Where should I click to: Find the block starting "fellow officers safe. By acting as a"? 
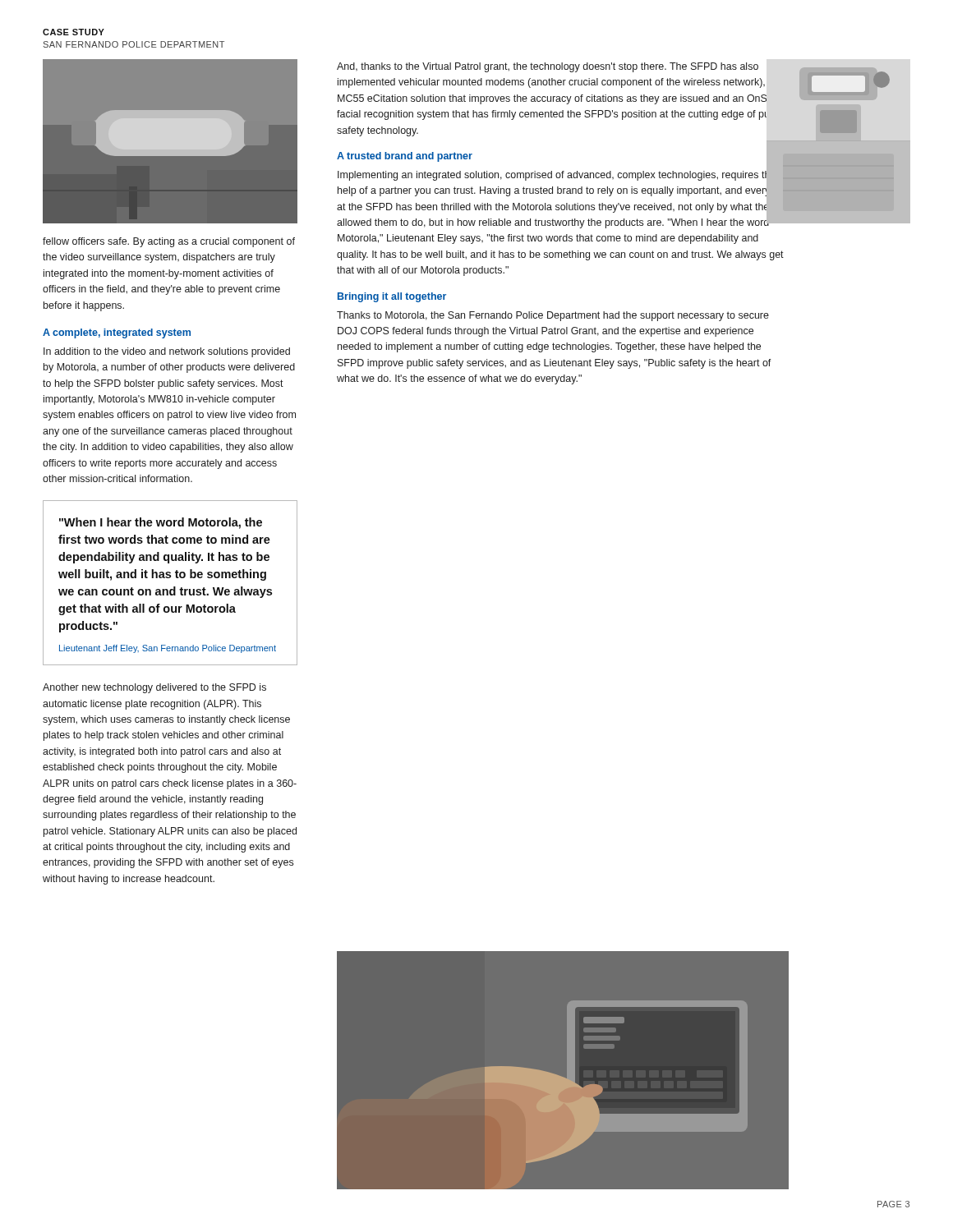(x=169, y=273)
